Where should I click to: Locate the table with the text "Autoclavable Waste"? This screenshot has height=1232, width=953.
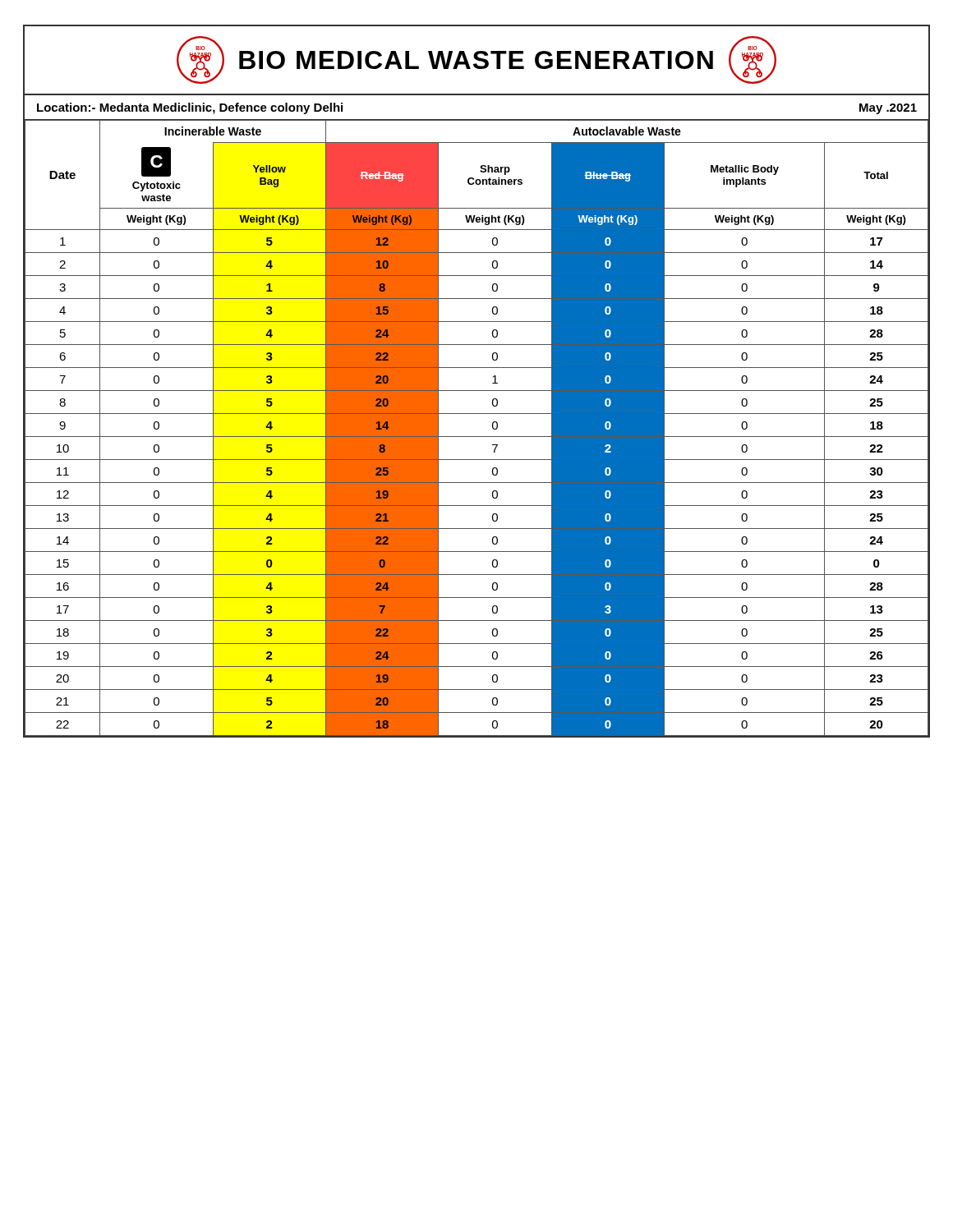[x=476, y=428]
